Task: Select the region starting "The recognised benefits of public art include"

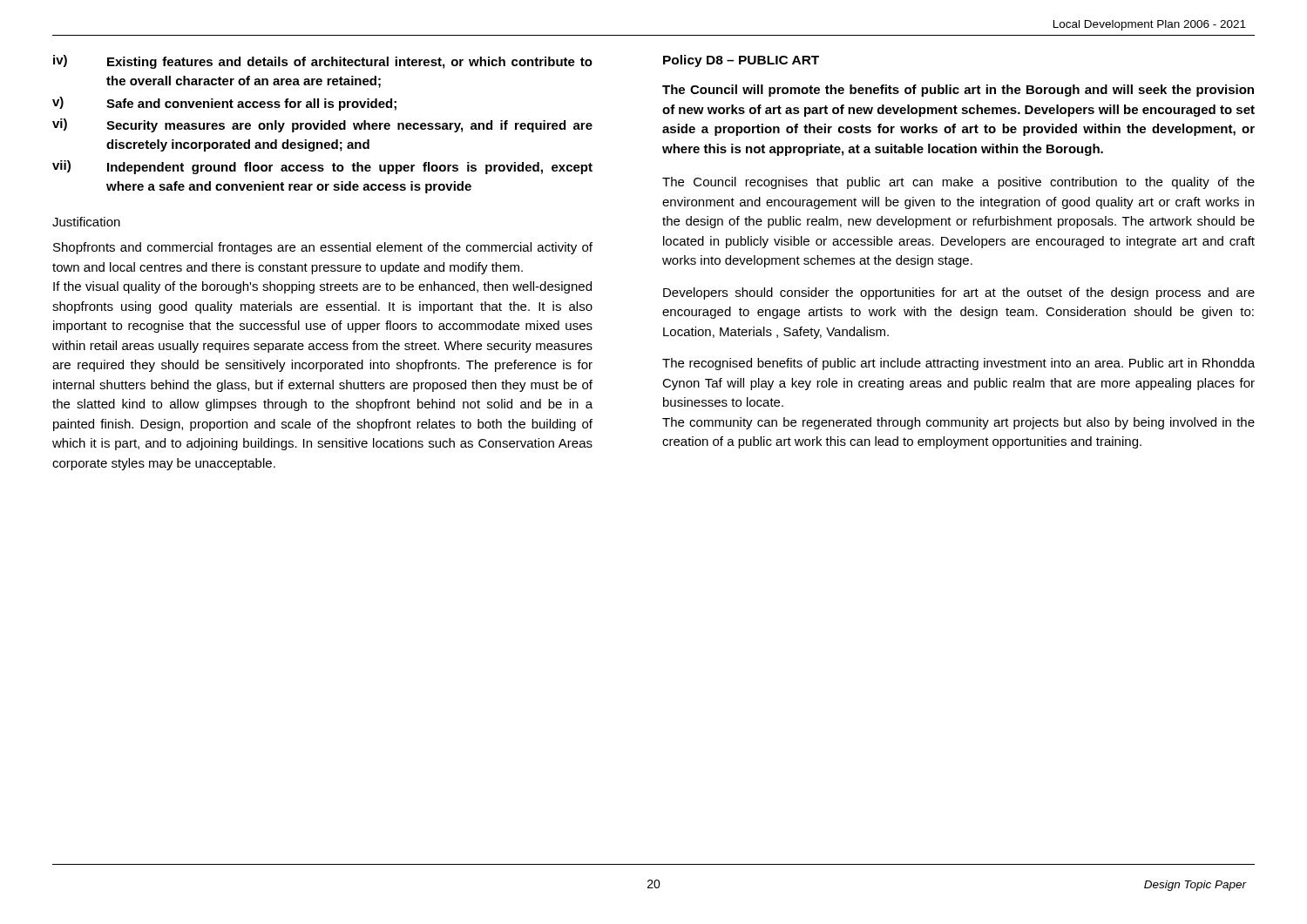Action: (x=958, y=364)
